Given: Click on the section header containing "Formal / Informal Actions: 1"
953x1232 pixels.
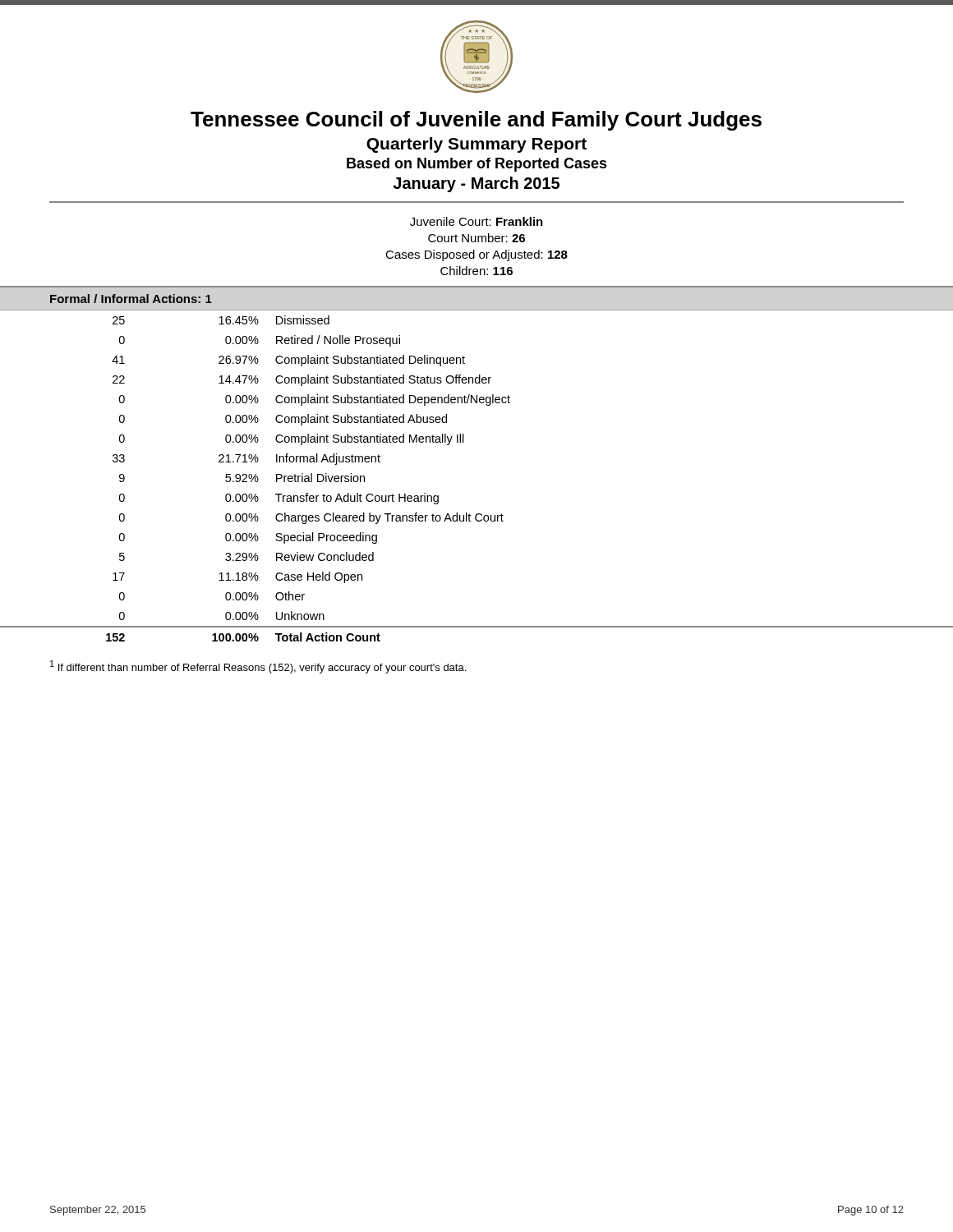Looking at the screenshot, I should point(131,299).
